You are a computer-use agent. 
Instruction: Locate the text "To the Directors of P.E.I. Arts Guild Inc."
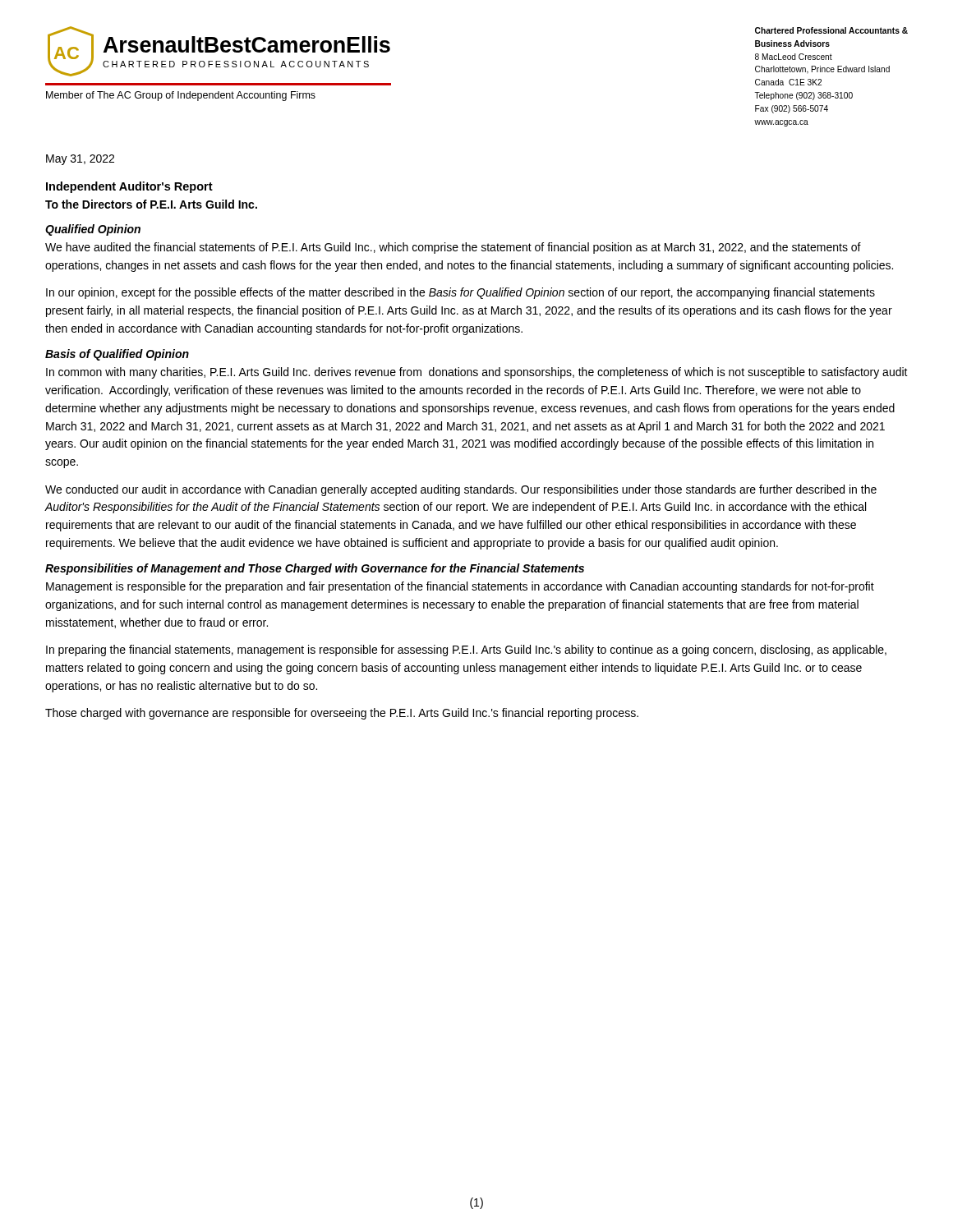[x=151, y=205]
